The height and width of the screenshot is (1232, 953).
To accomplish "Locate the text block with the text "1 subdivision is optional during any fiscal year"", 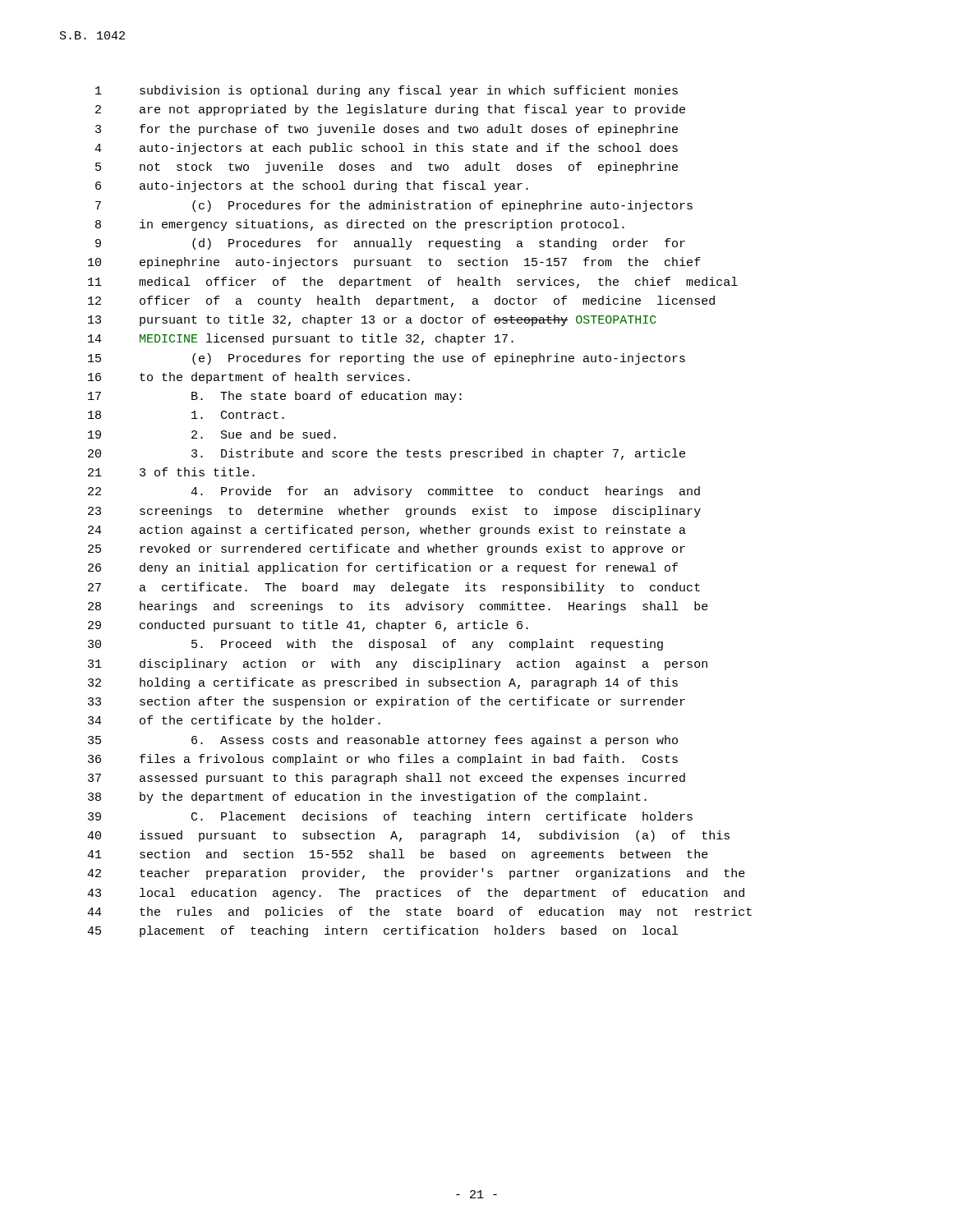I will coord(476,512).
